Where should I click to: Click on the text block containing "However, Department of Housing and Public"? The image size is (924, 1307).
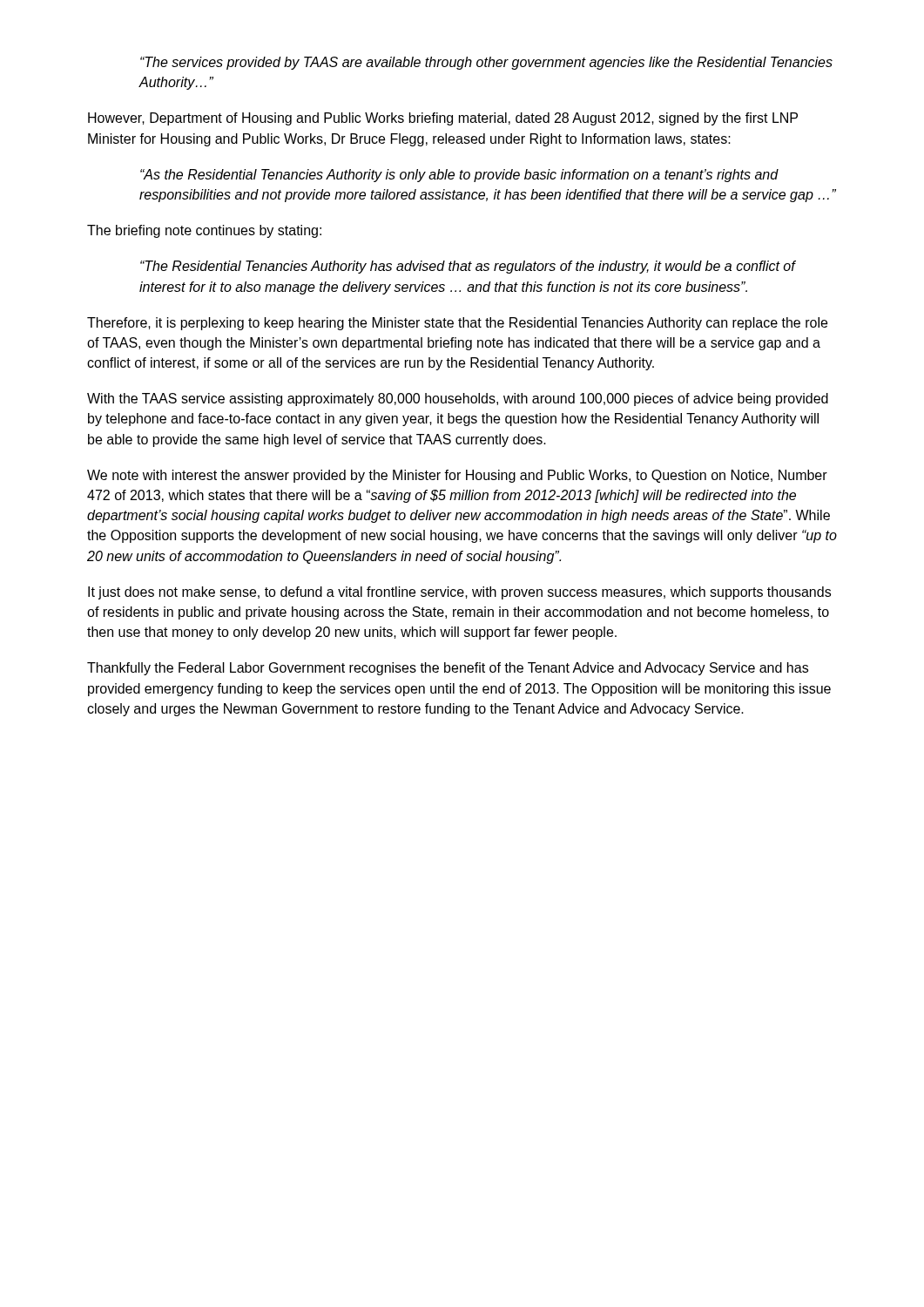tap(443, 128)
